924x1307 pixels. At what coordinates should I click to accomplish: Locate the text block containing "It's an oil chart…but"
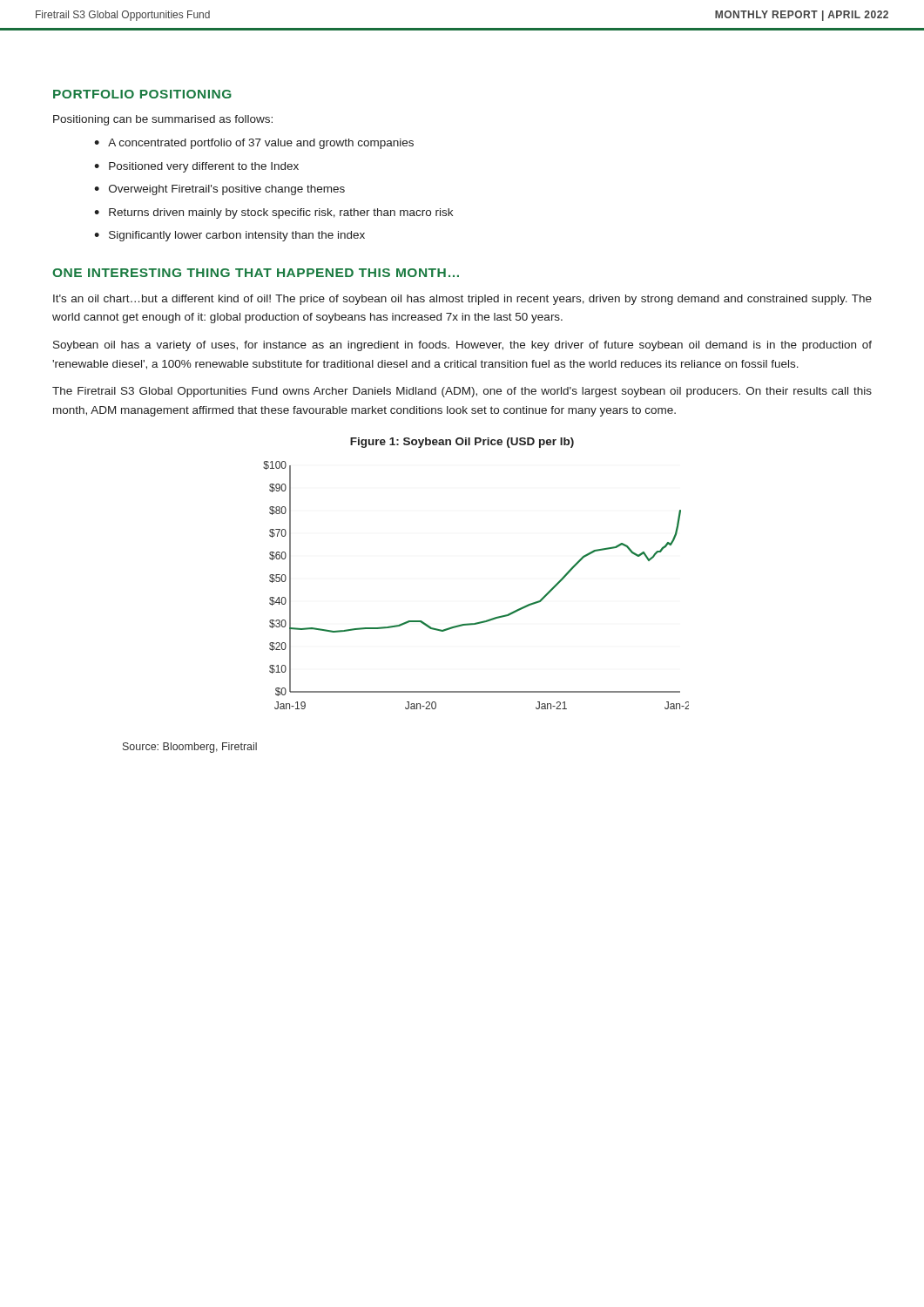462,308
